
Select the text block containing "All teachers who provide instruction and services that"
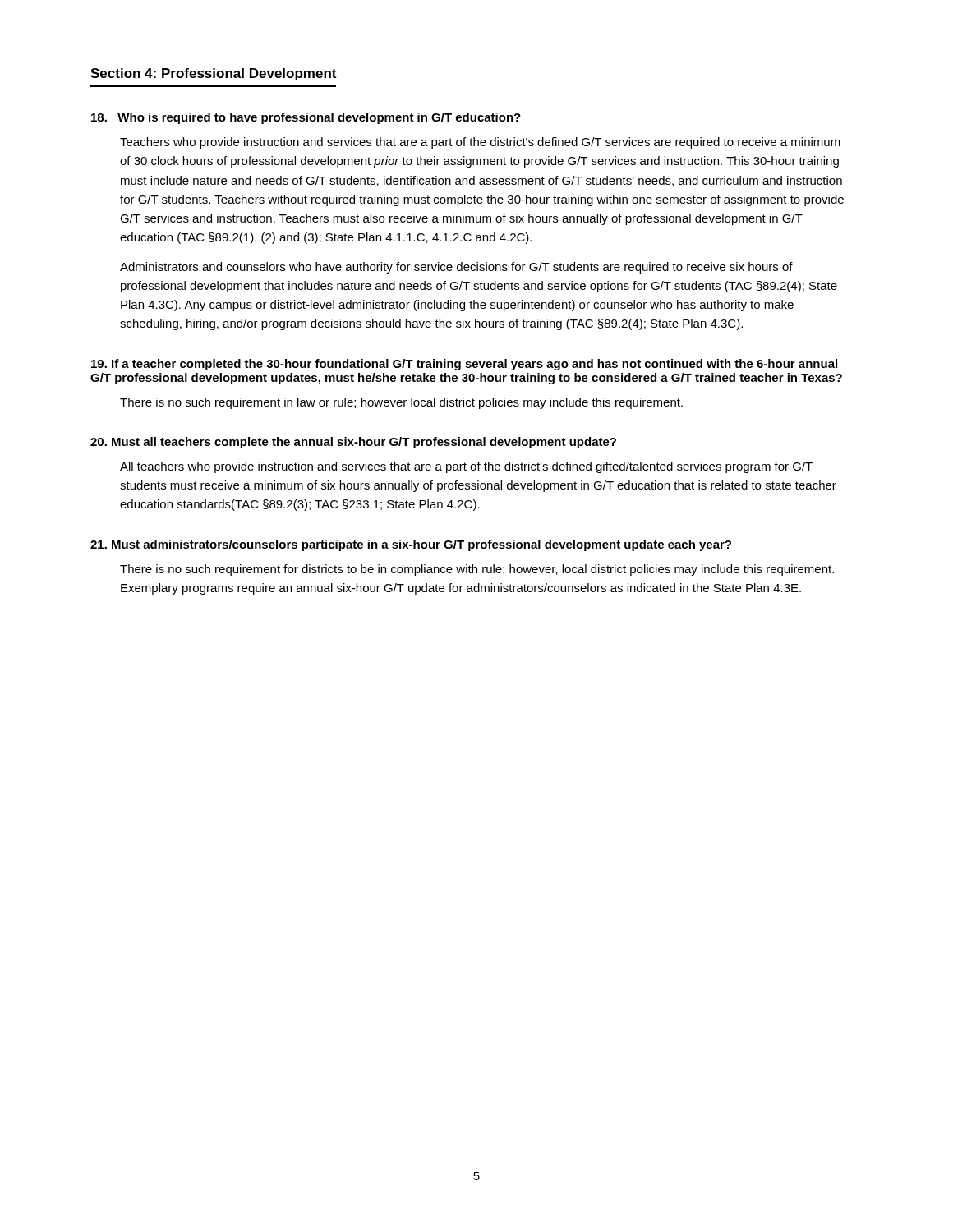(478, 485)
